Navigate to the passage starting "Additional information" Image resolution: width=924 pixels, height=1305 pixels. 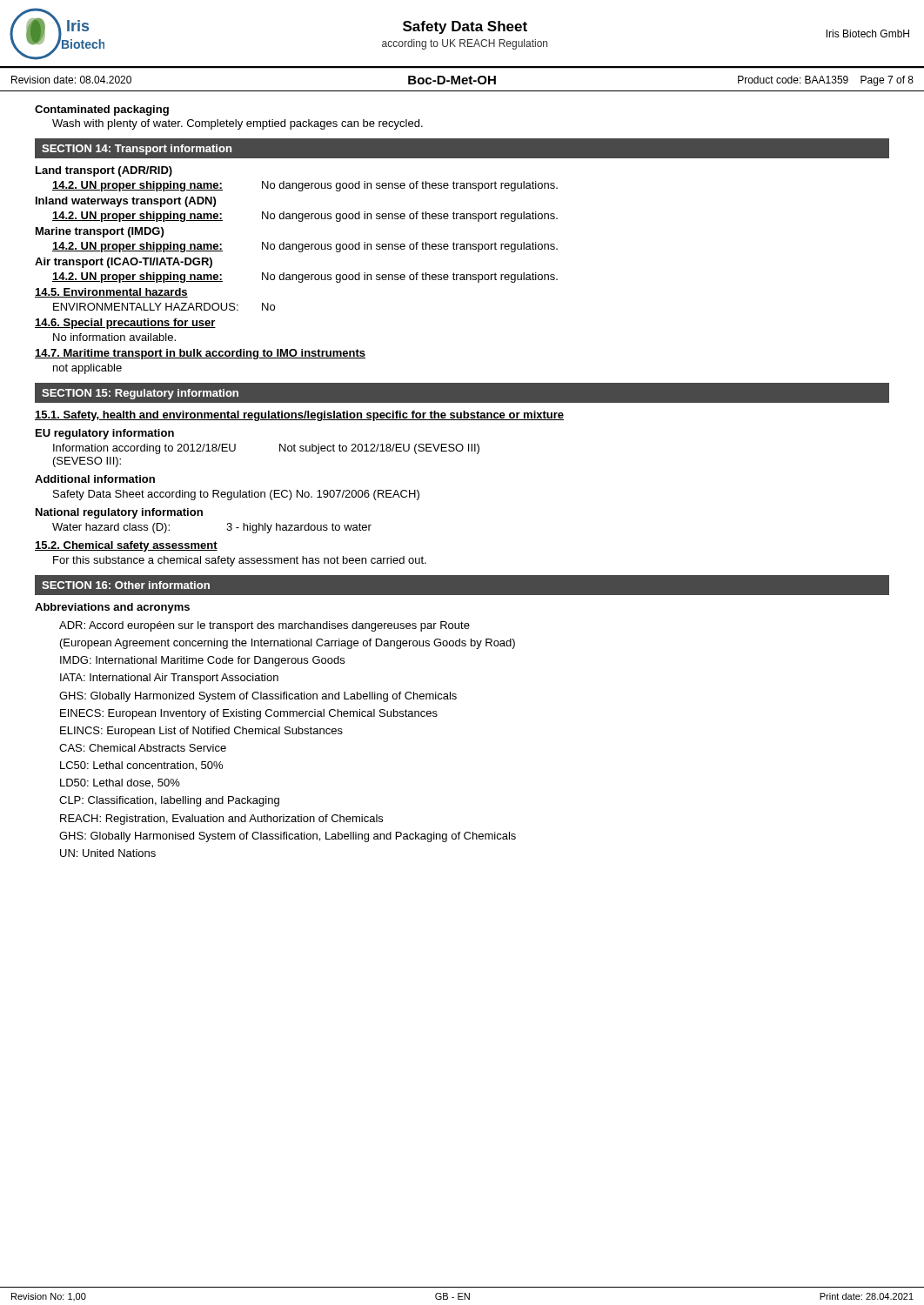pos(95,479)
